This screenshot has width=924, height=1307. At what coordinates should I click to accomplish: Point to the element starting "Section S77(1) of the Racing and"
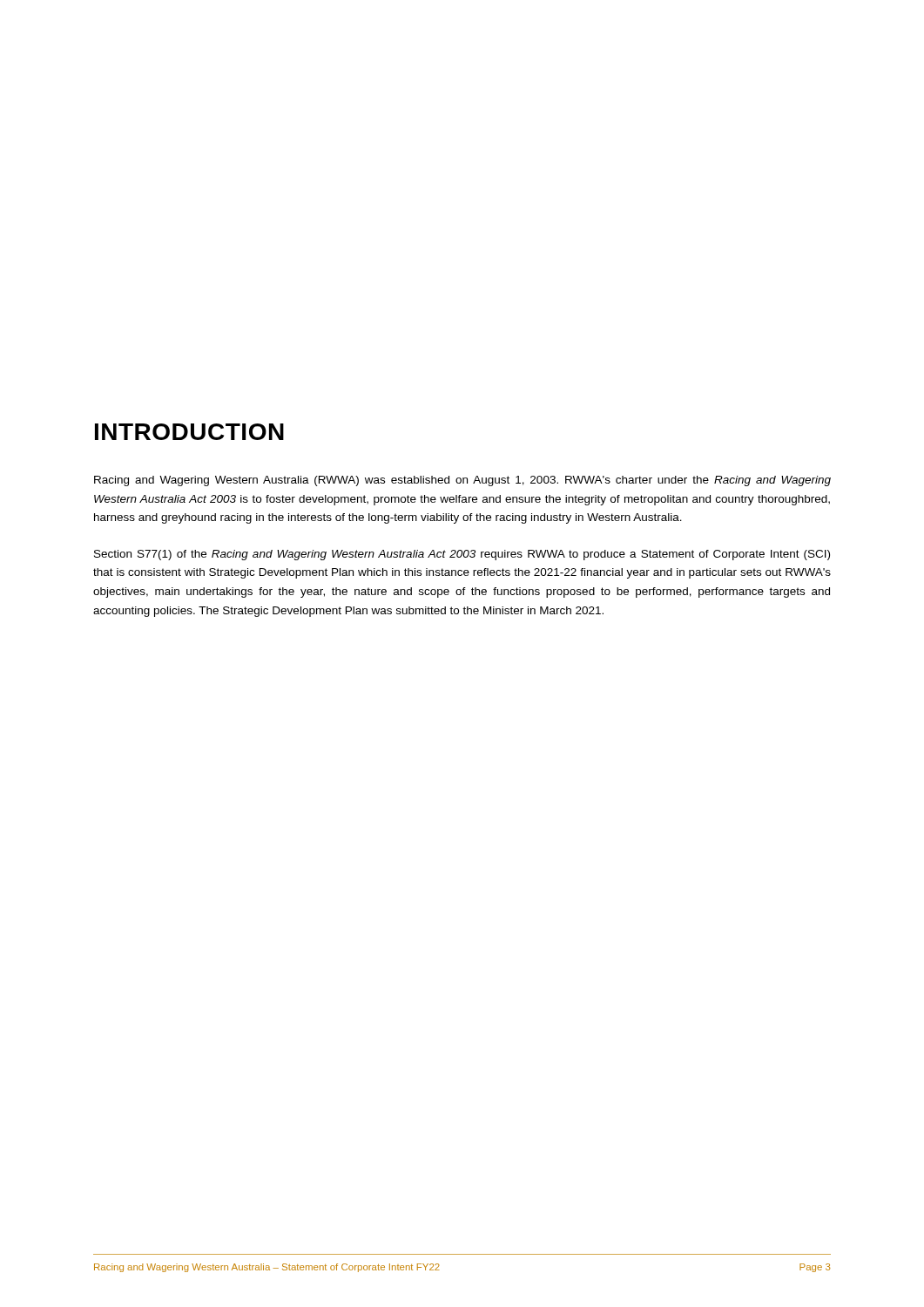tap(462, 582)
